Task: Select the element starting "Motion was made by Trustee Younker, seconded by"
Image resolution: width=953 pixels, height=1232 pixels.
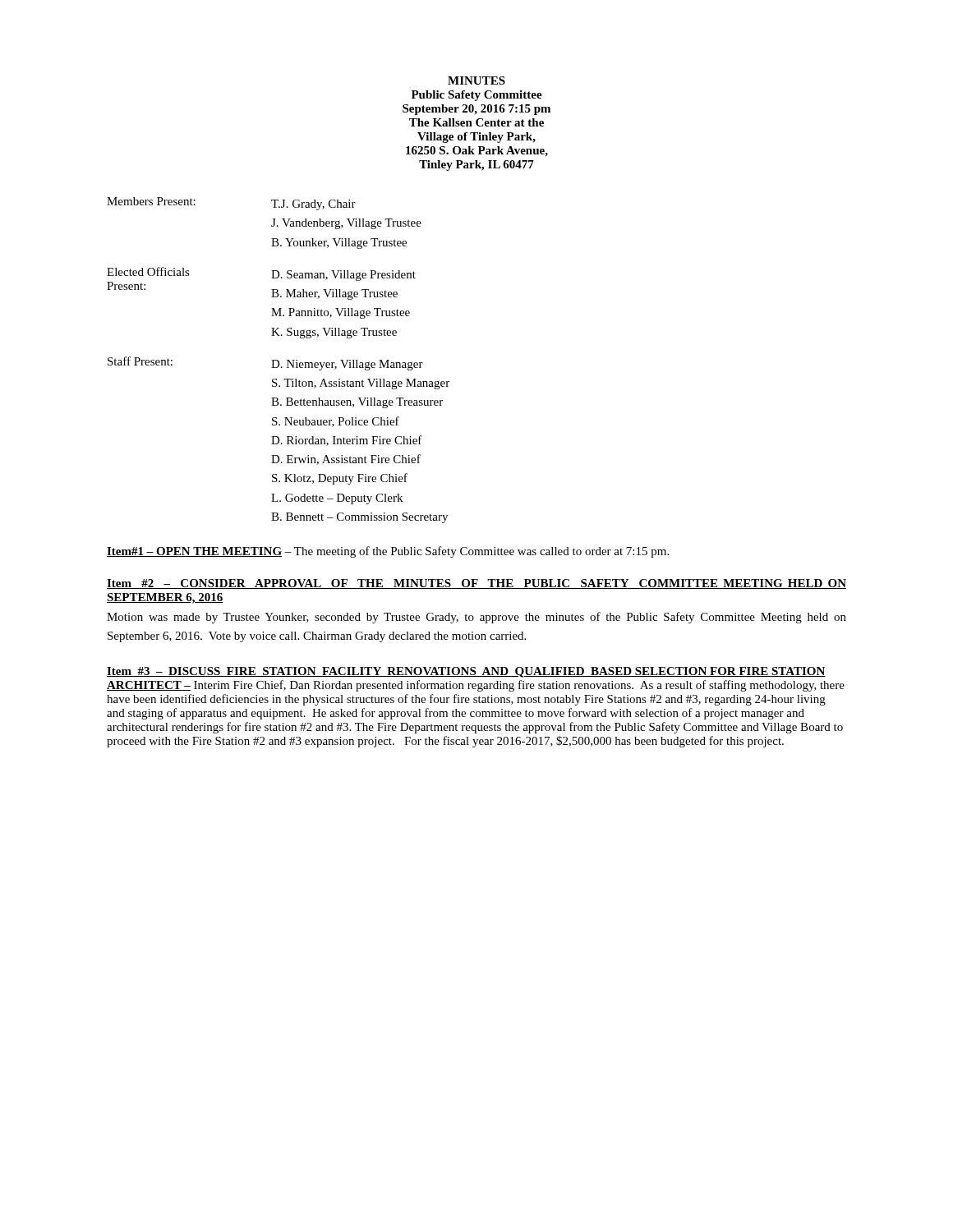Action: (476, 626)
